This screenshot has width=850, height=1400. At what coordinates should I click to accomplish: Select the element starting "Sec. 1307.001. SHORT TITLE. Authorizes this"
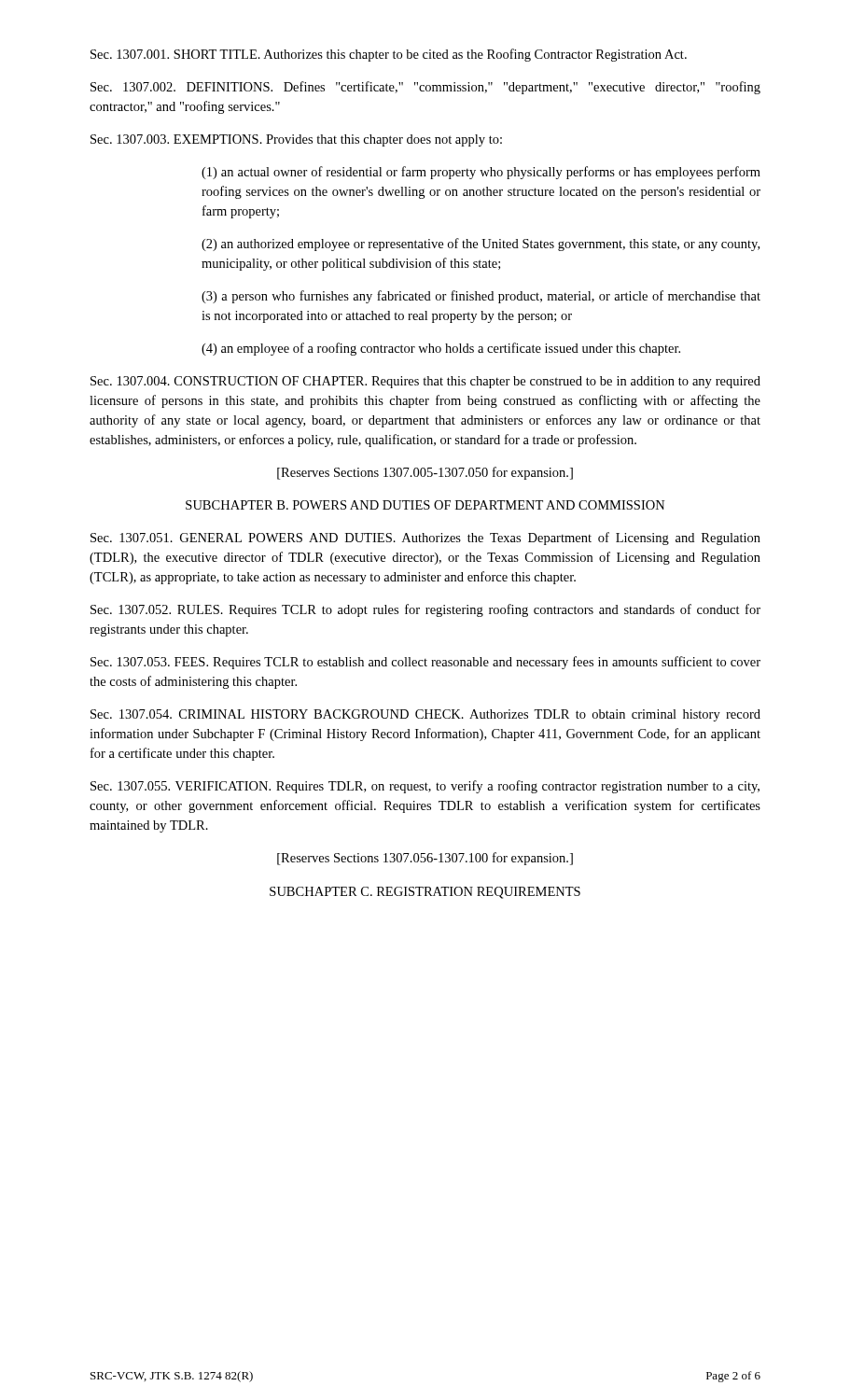(x=388, y=54)
